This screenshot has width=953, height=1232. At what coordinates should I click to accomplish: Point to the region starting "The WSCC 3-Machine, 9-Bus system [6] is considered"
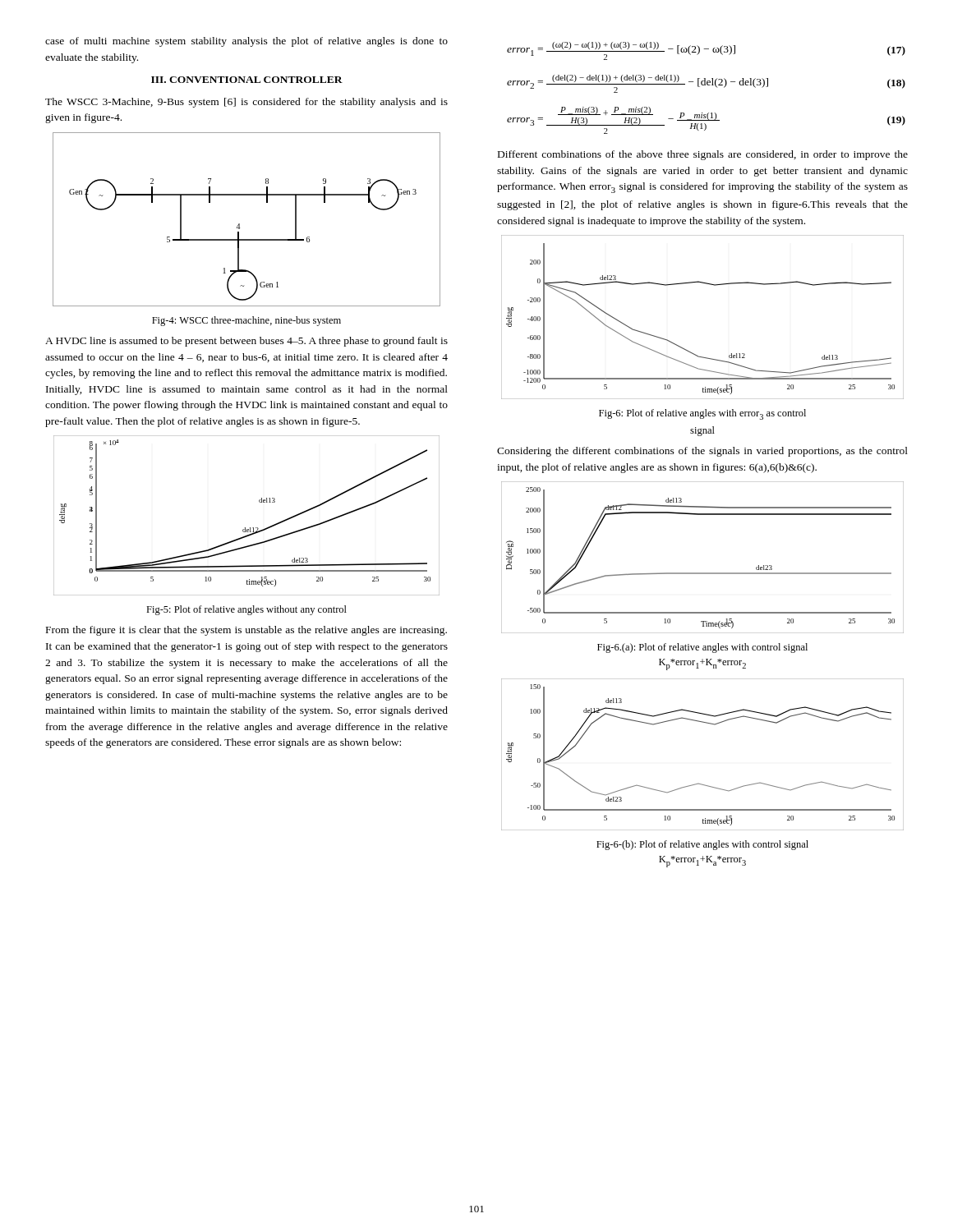[246, 109]
